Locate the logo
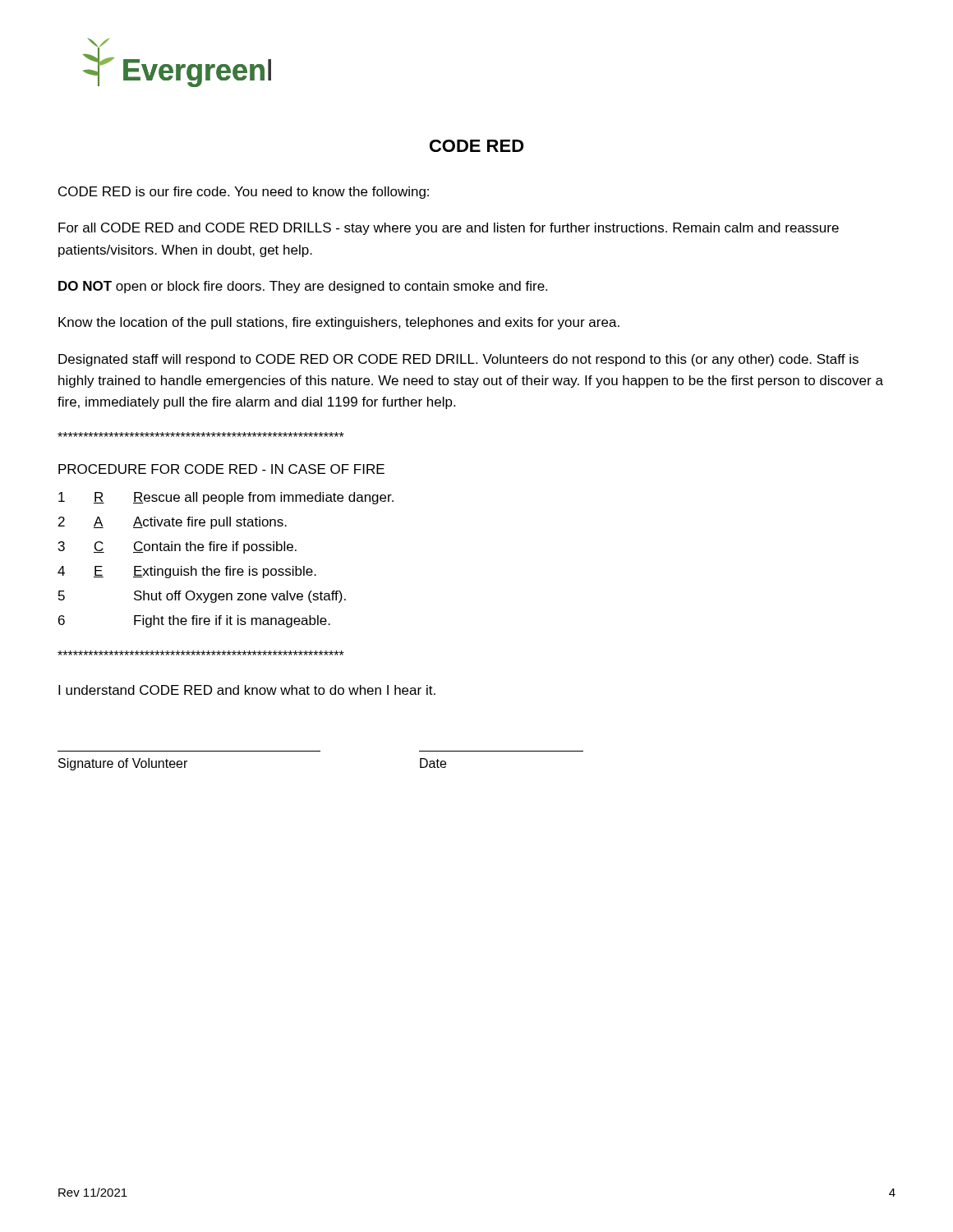 [x=476, y=68]
